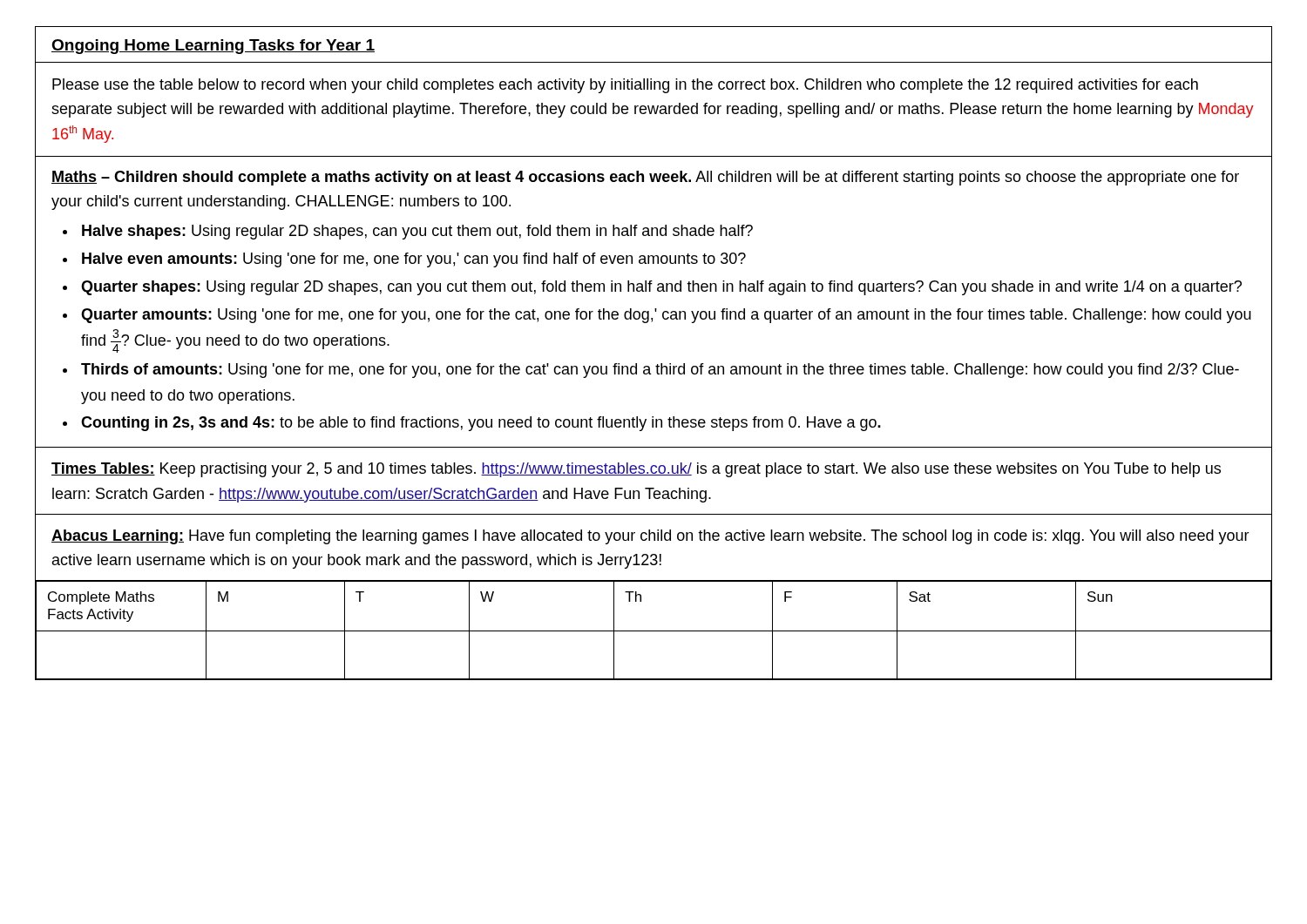Where is the passage that starts "Counting in 2s, 3s and"?
The width and height of the screenshot is (1307, 924).
tap(481, 423)
